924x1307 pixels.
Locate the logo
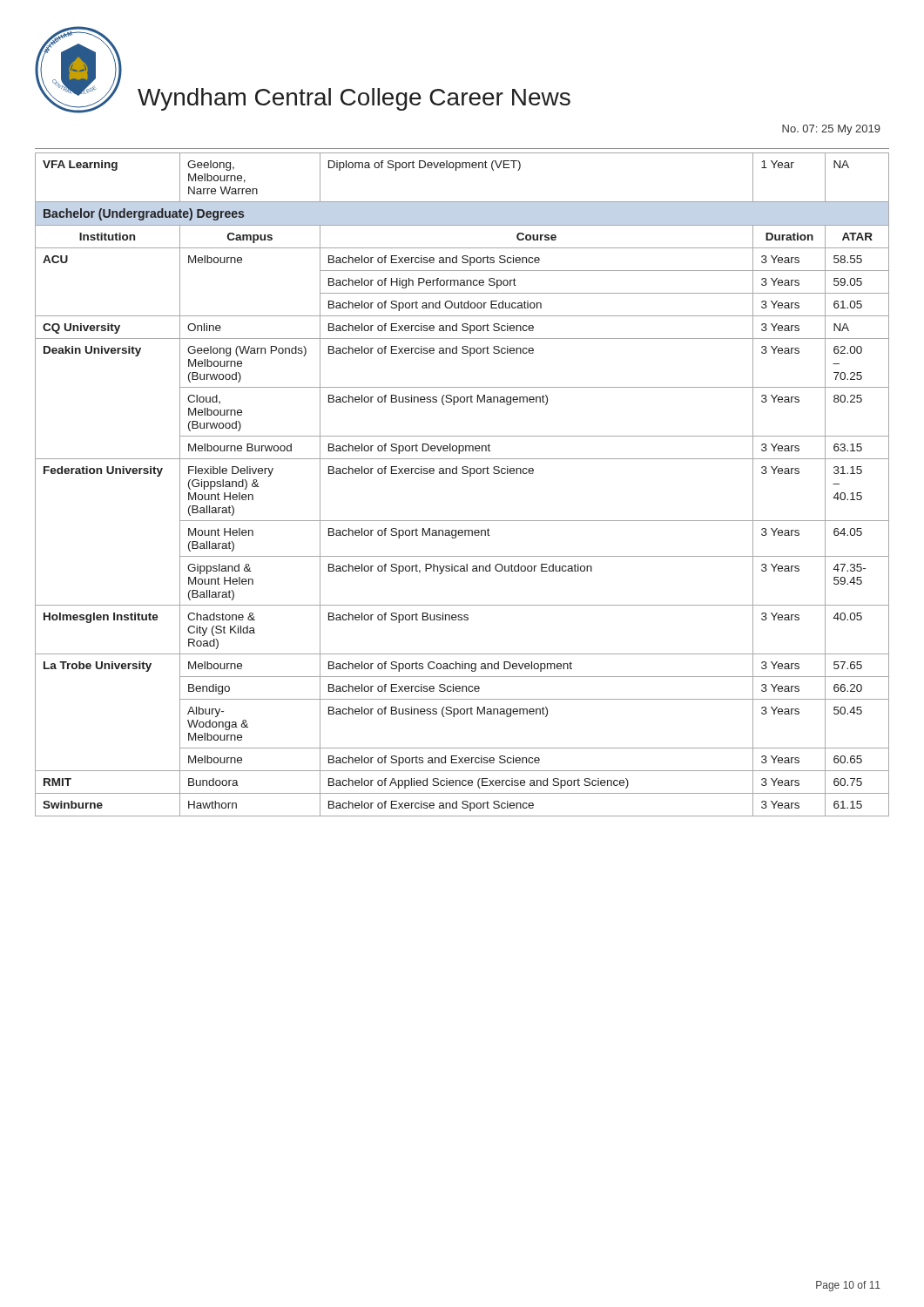pyautogui.click(x=78, y=71)
